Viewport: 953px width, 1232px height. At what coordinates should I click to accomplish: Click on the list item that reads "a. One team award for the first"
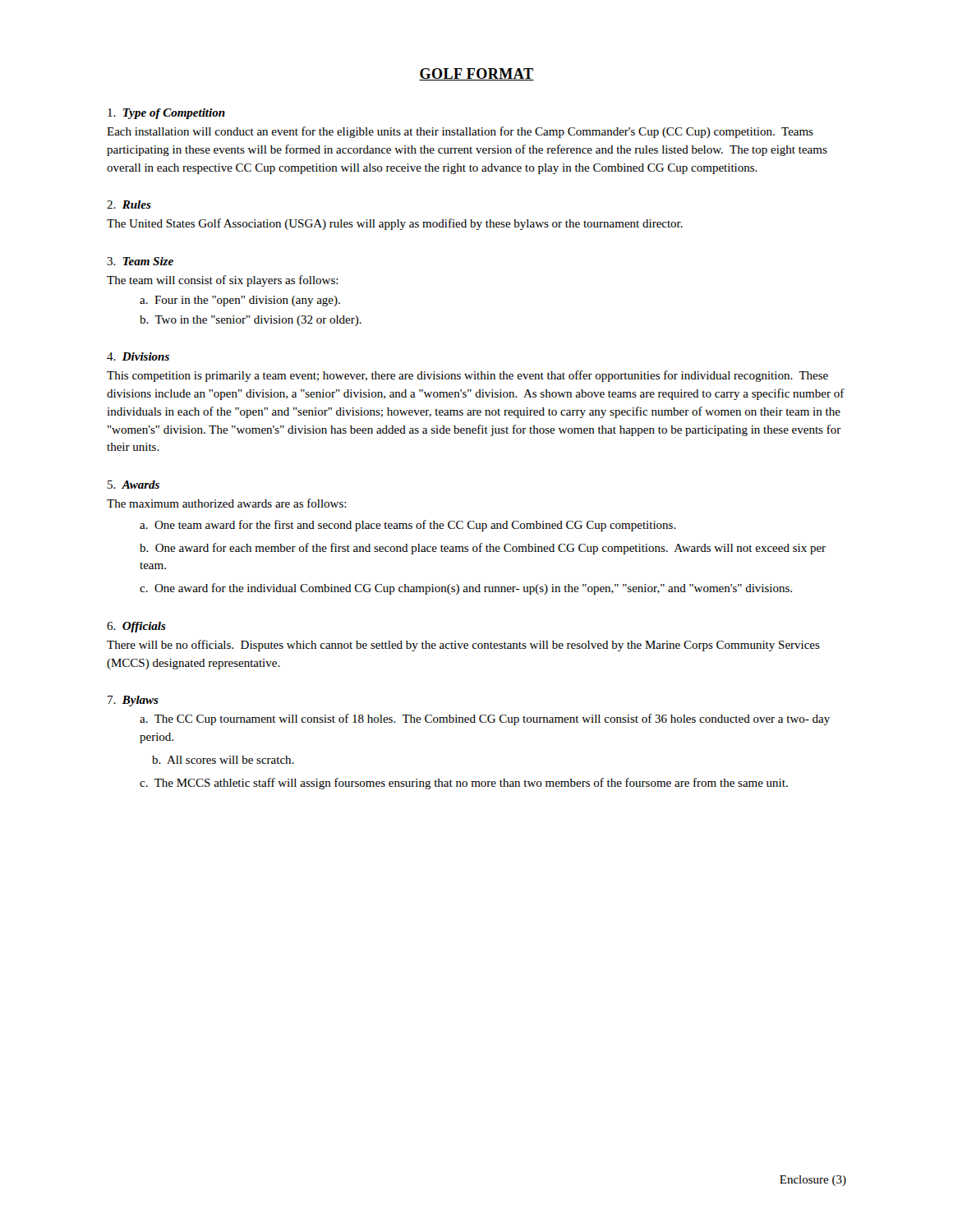(408, 525)
